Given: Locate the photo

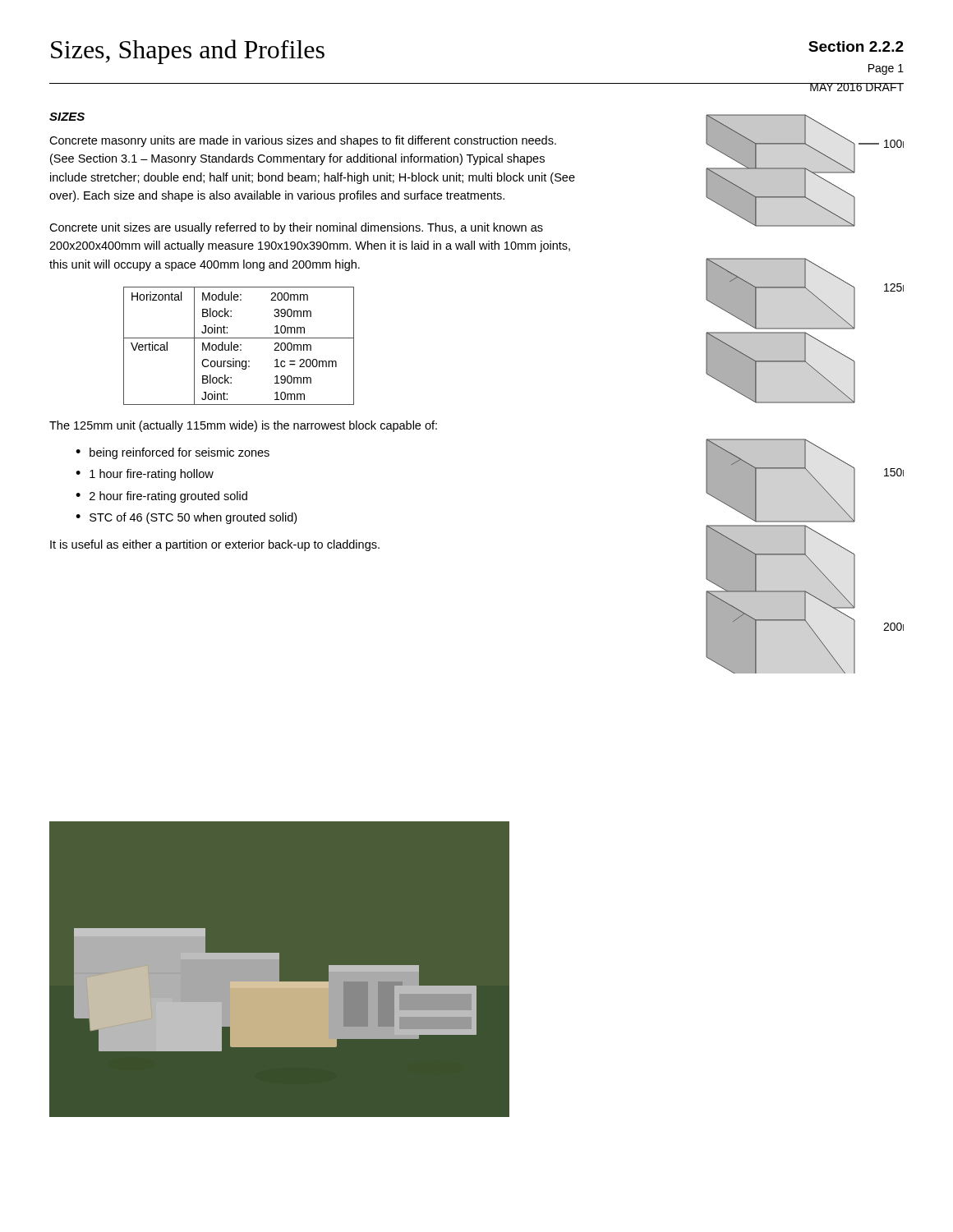Looking at the screenshot, I should (279, 969).
